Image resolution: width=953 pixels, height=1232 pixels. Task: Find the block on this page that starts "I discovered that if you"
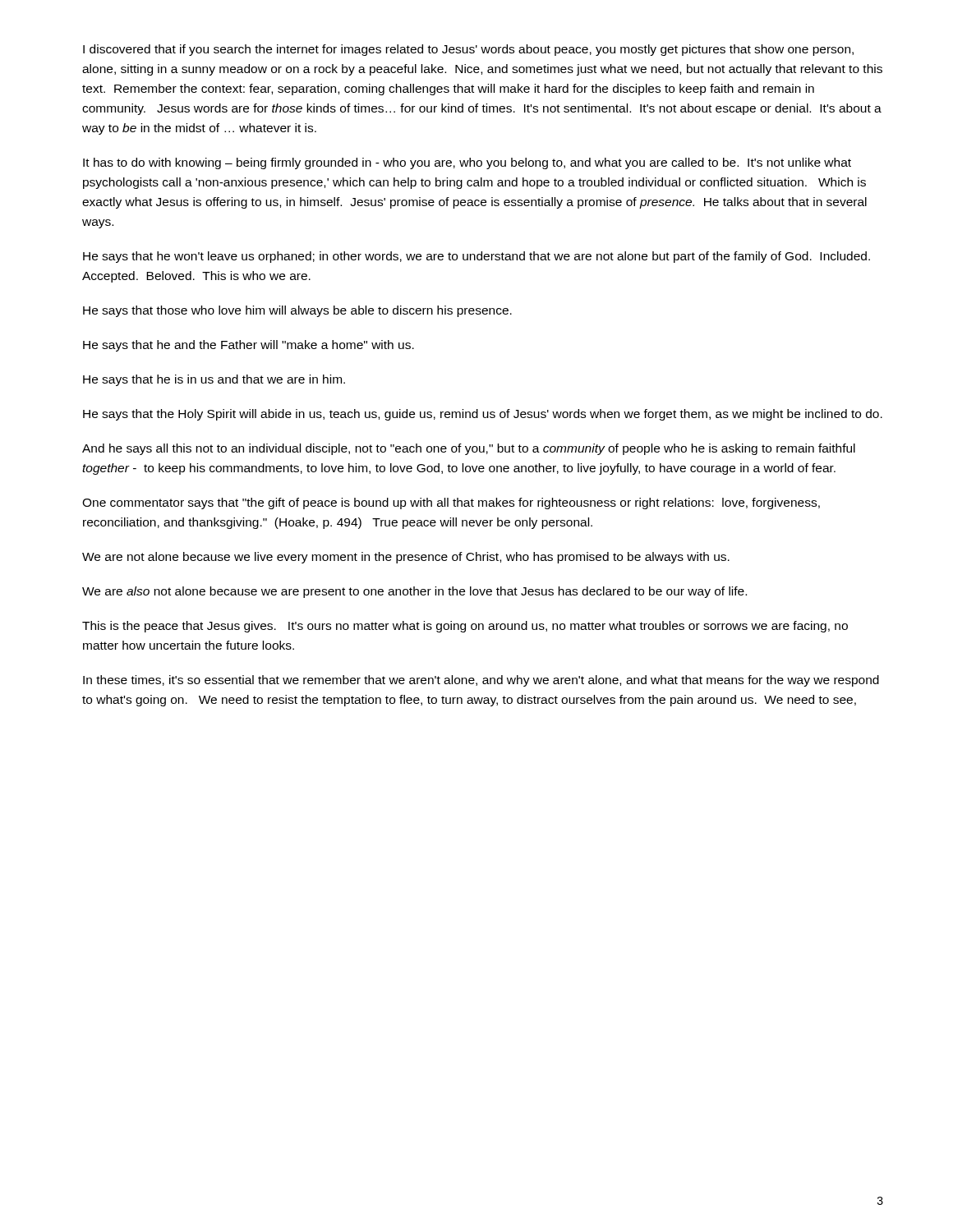[x=482, y=88]
